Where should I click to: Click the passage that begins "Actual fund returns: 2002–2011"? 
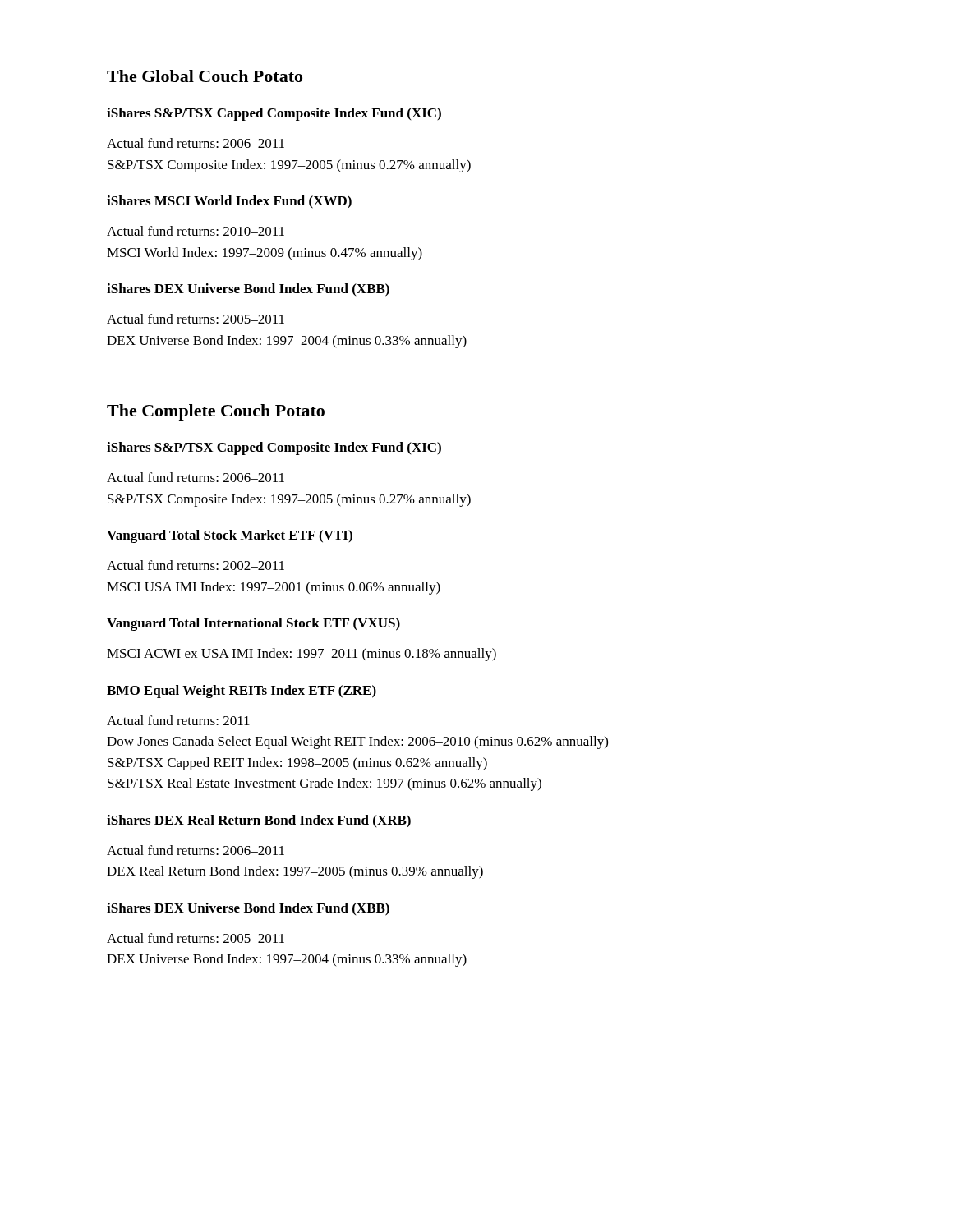pos(196,565)
